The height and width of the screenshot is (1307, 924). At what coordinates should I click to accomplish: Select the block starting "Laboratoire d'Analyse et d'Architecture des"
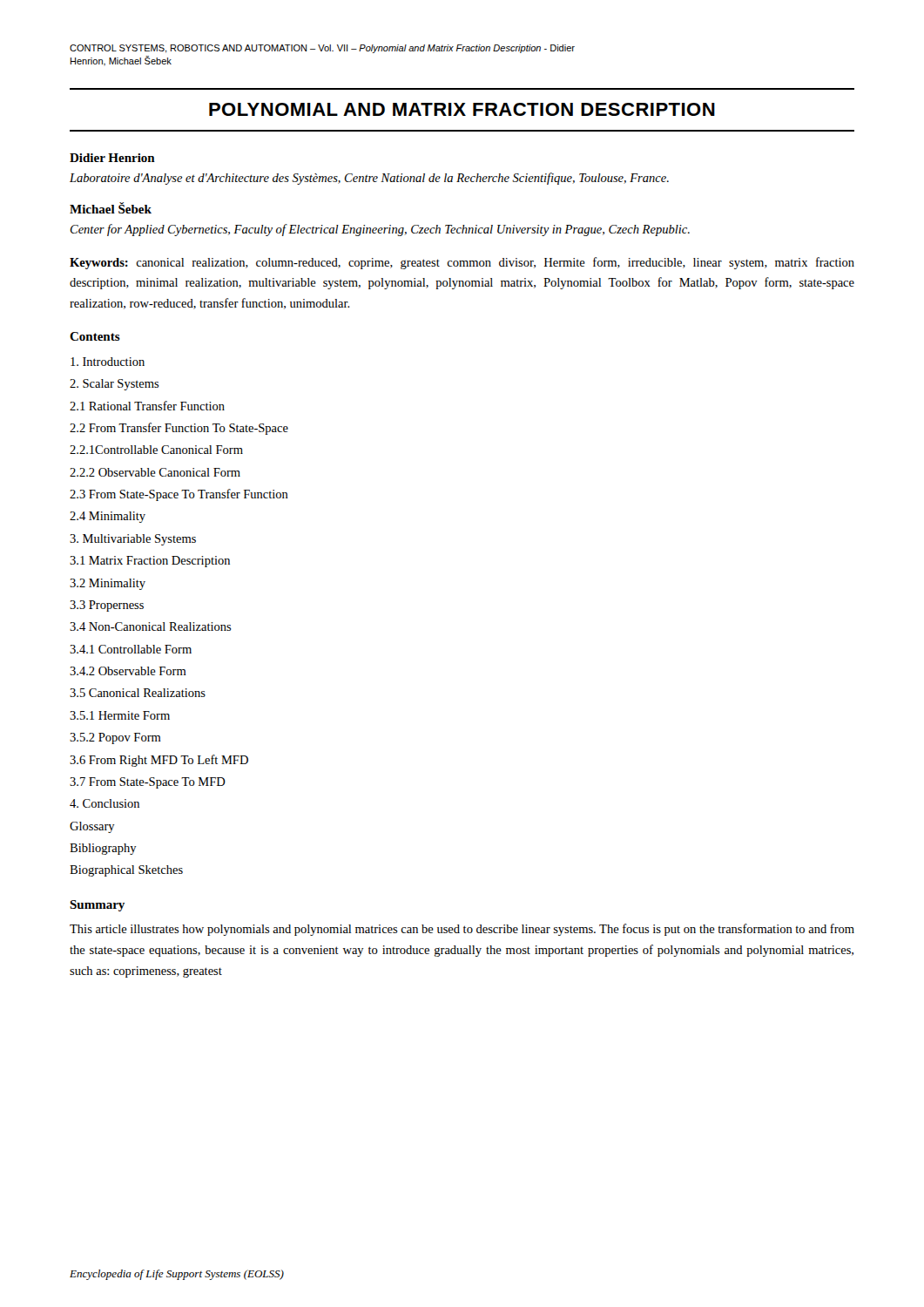(x=370, y=178)
